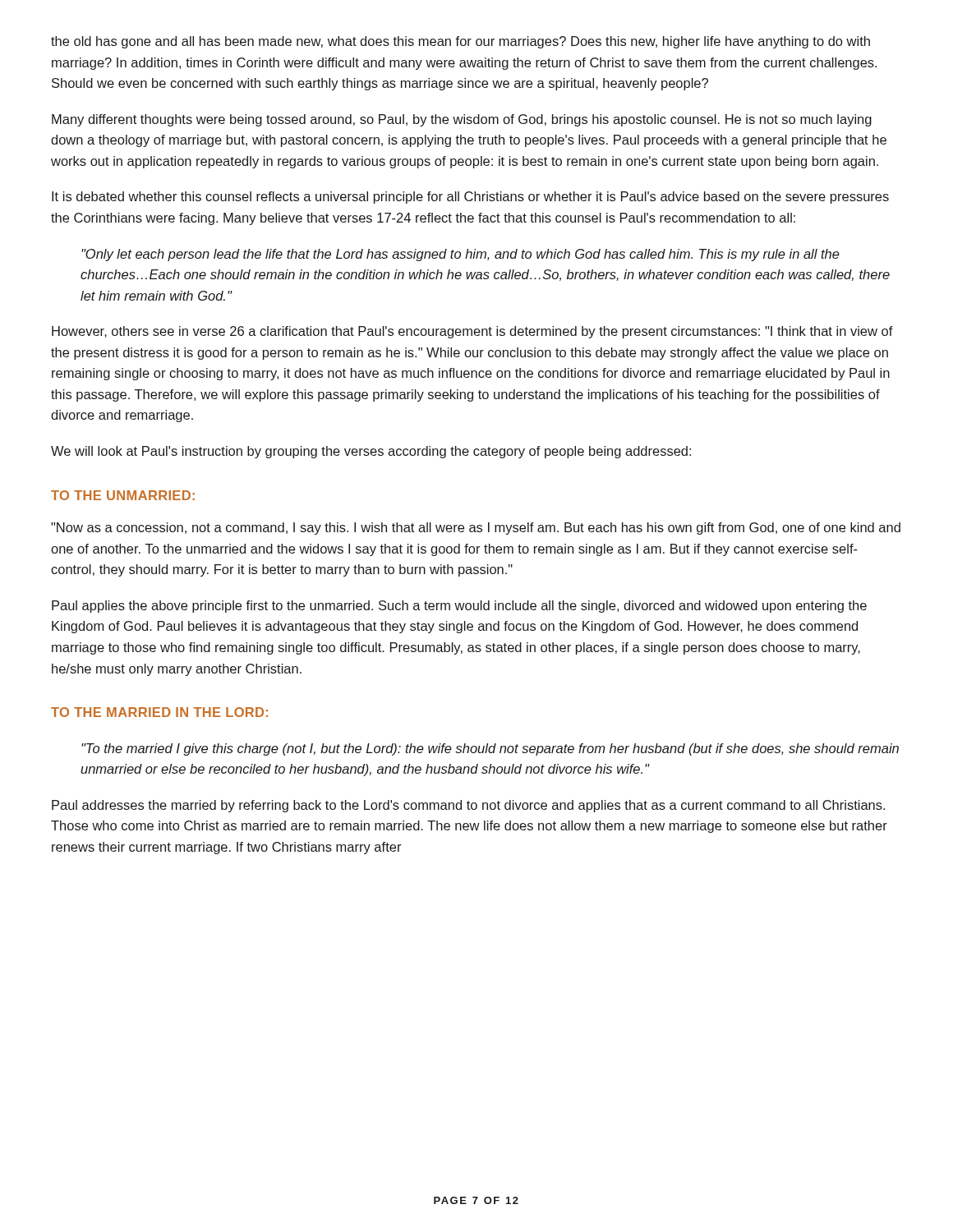Locate the text "TO THE UNMARRIED:"

124,495
